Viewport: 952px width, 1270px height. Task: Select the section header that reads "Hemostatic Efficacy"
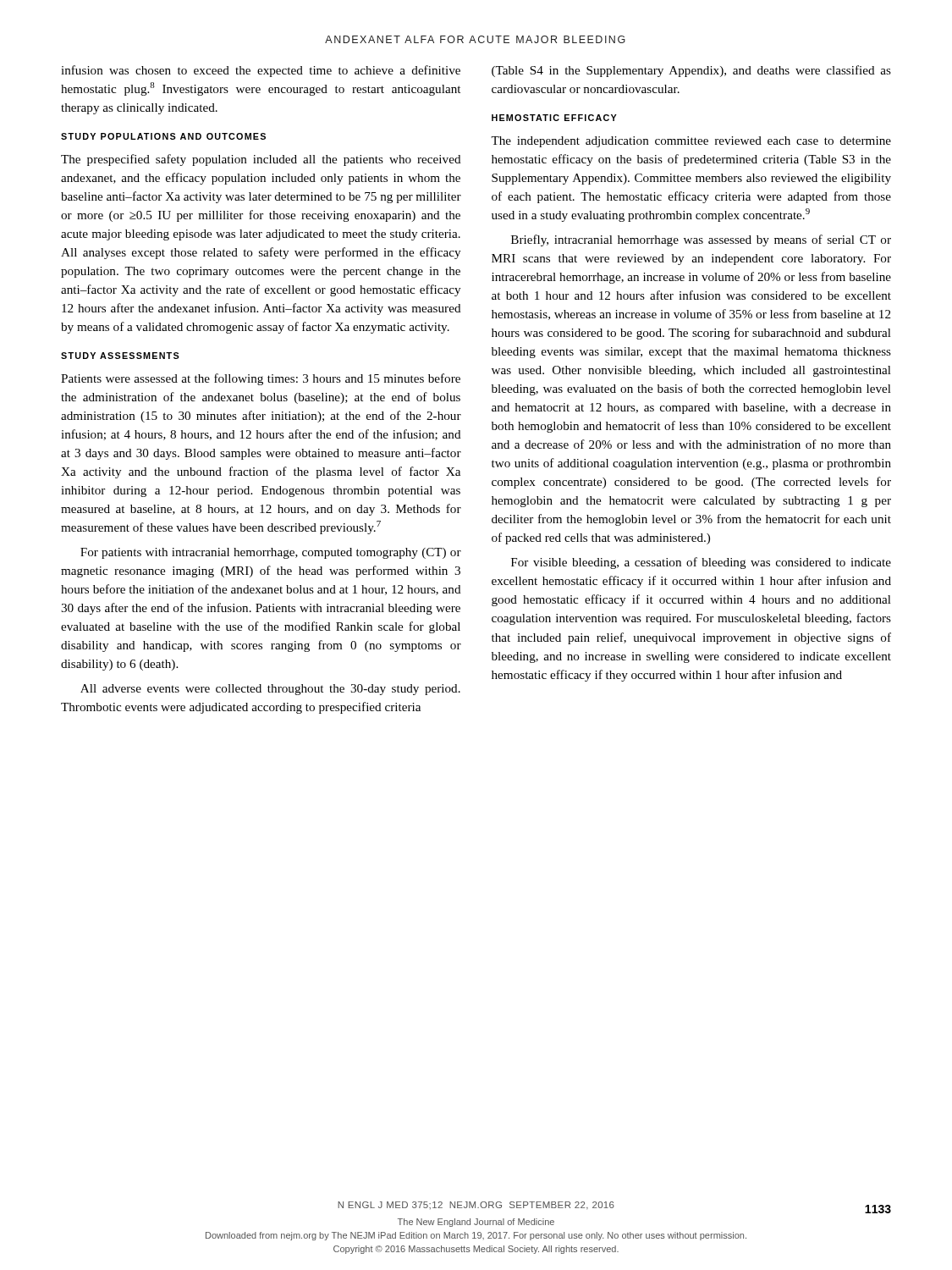(554, 118)
